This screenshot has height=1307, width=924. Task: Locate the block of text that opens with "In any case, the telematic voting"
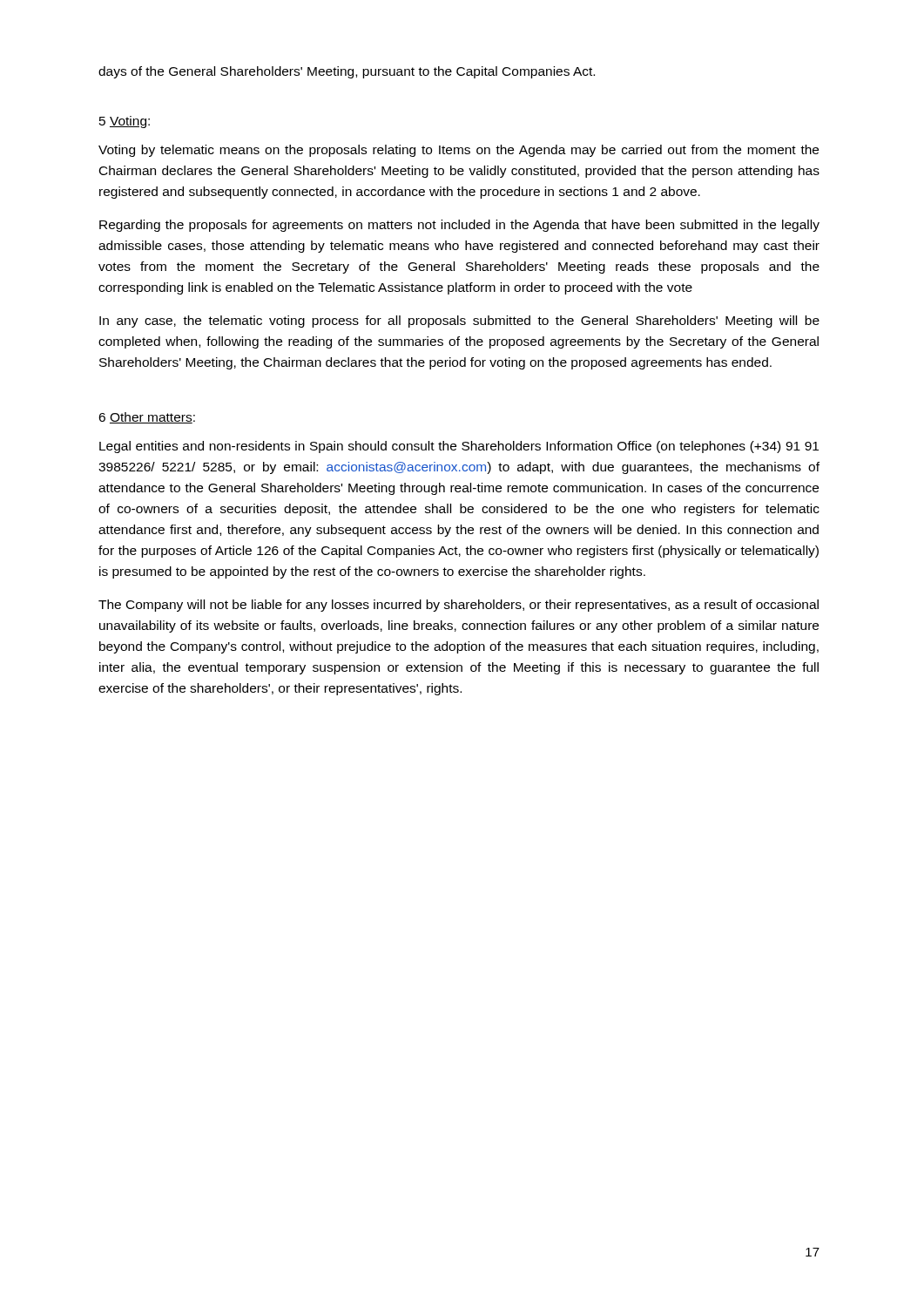[x=459, y=341]
